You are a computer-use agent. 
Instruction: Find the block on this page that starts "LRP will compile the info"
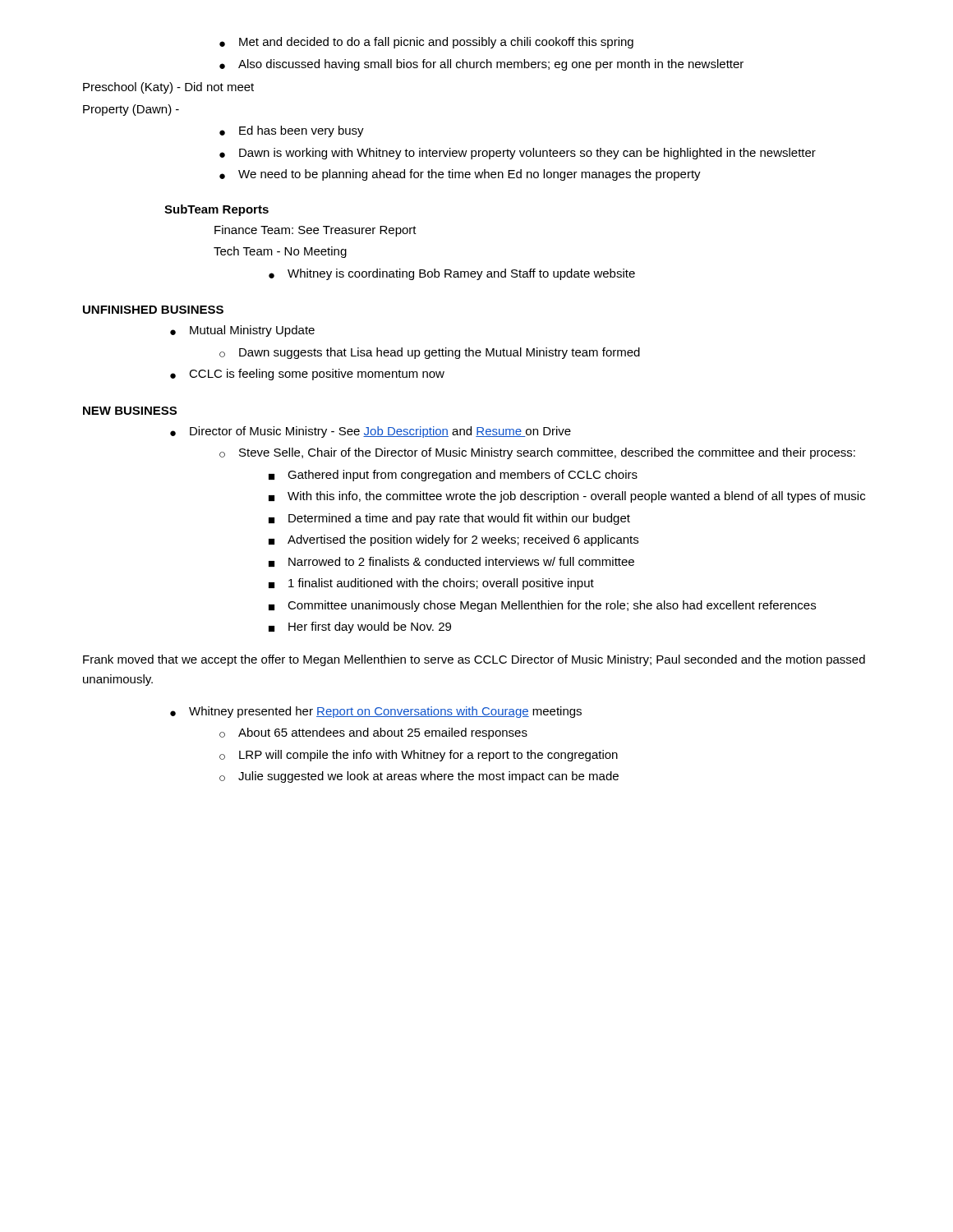[x=416, y=754]
